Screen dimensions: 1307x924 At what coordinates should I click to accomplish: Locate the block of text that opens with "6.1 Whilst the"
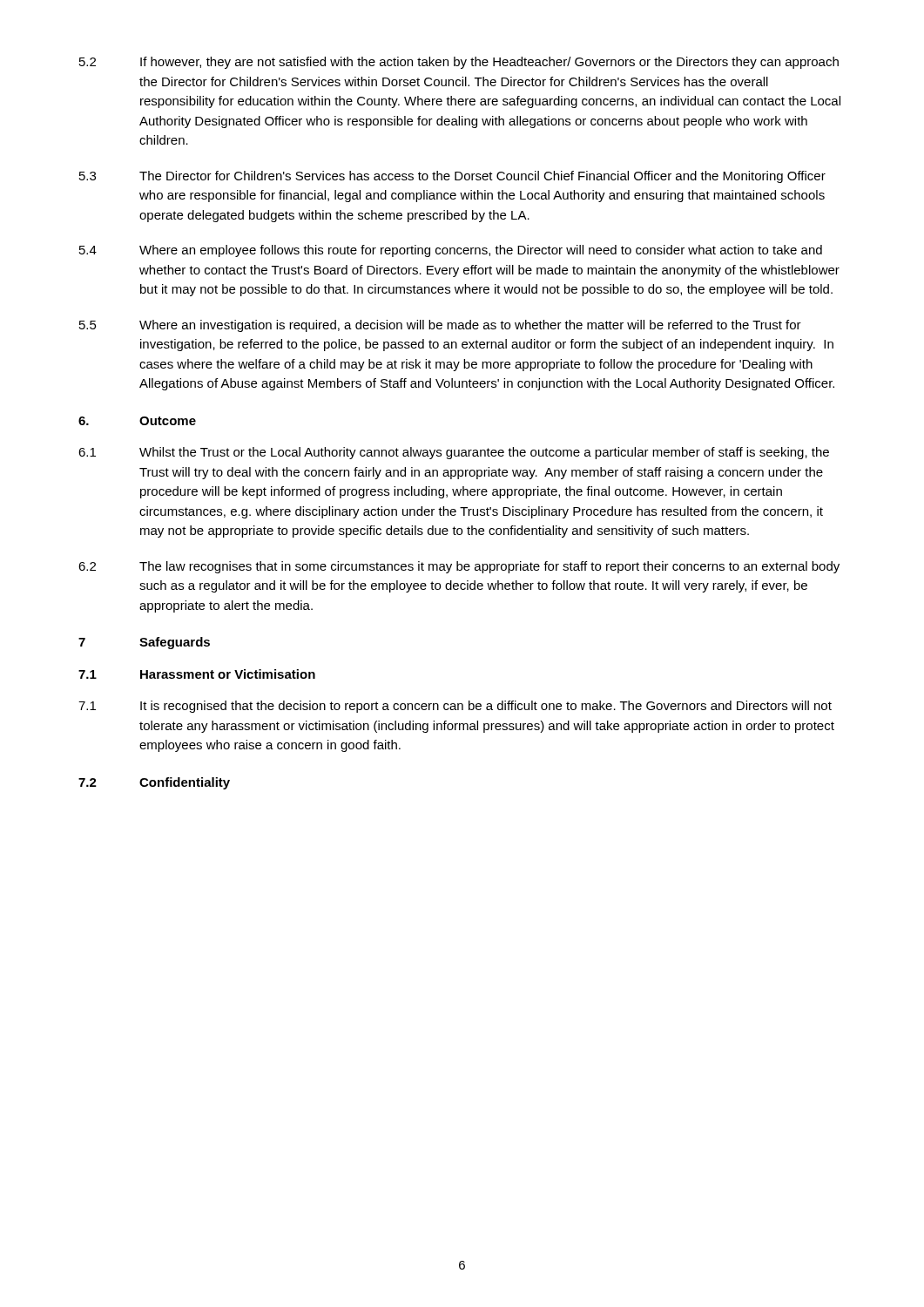coord(462,492)
